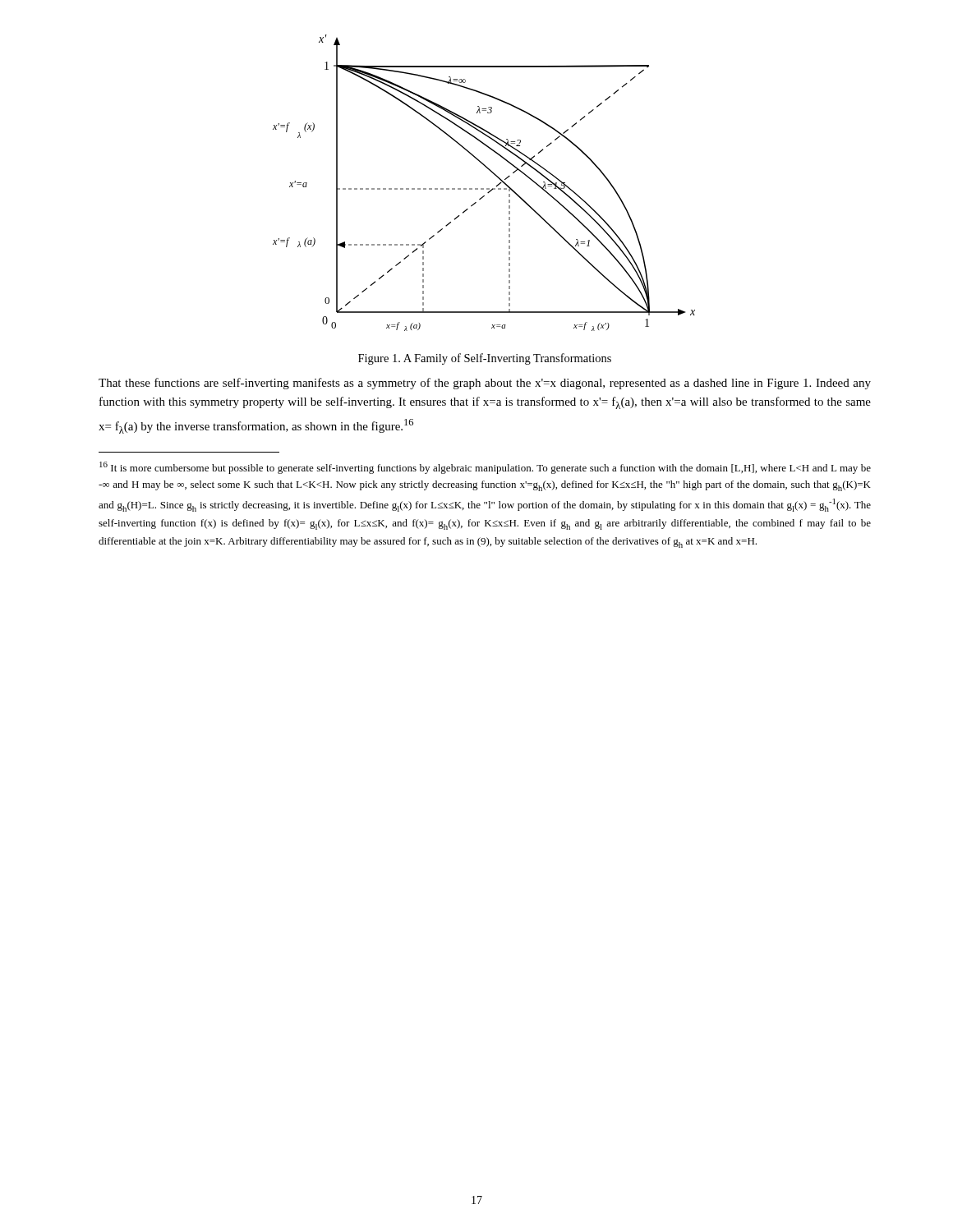The width and height of the screenshot is (953, 1232).
Task: Point to the caption beginning "Figure 1. A Family of Self-Inverting"
Action: pos(485,358)
